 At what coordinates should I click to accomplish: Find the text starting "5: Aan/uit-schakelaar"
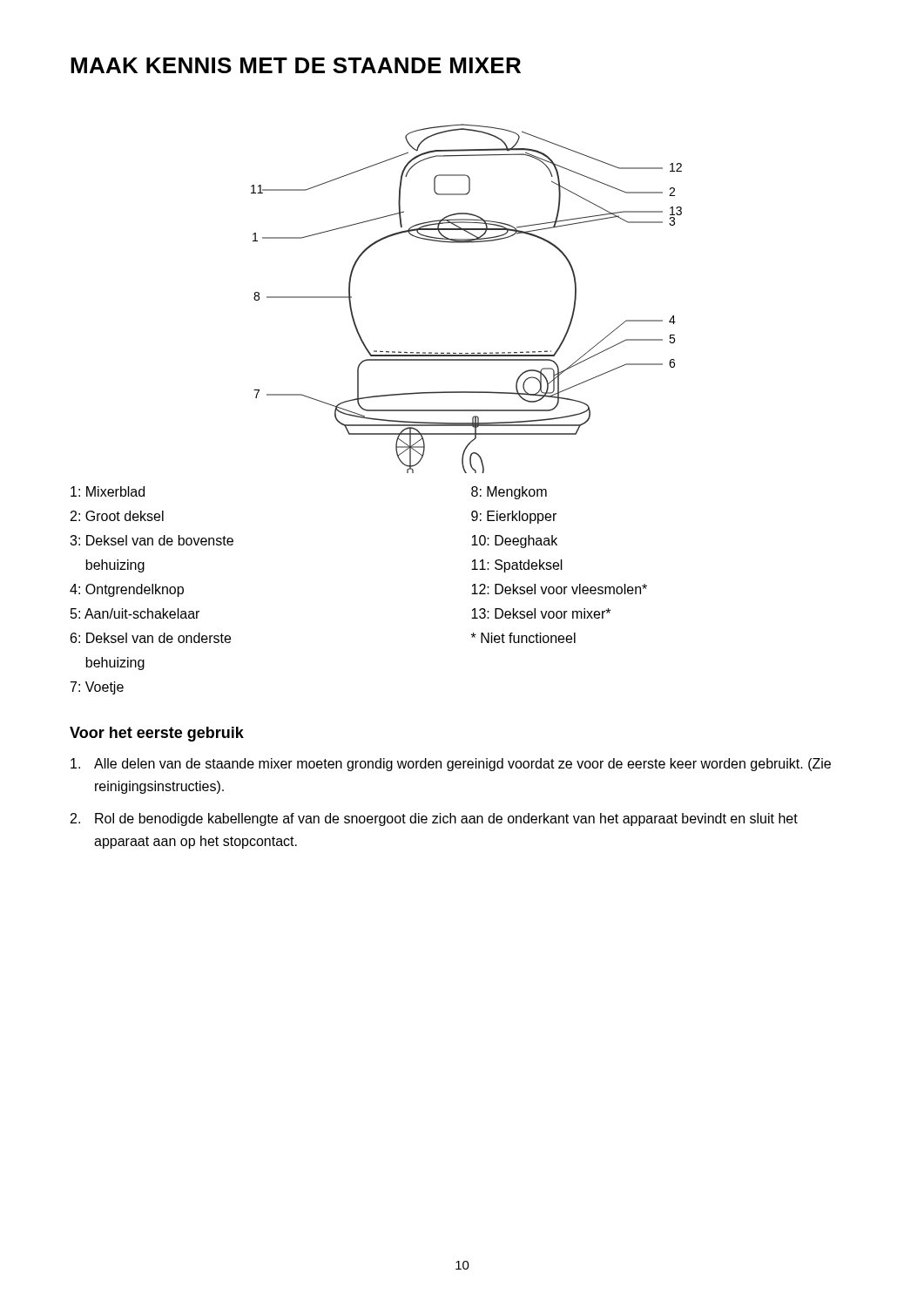(135, 614)
